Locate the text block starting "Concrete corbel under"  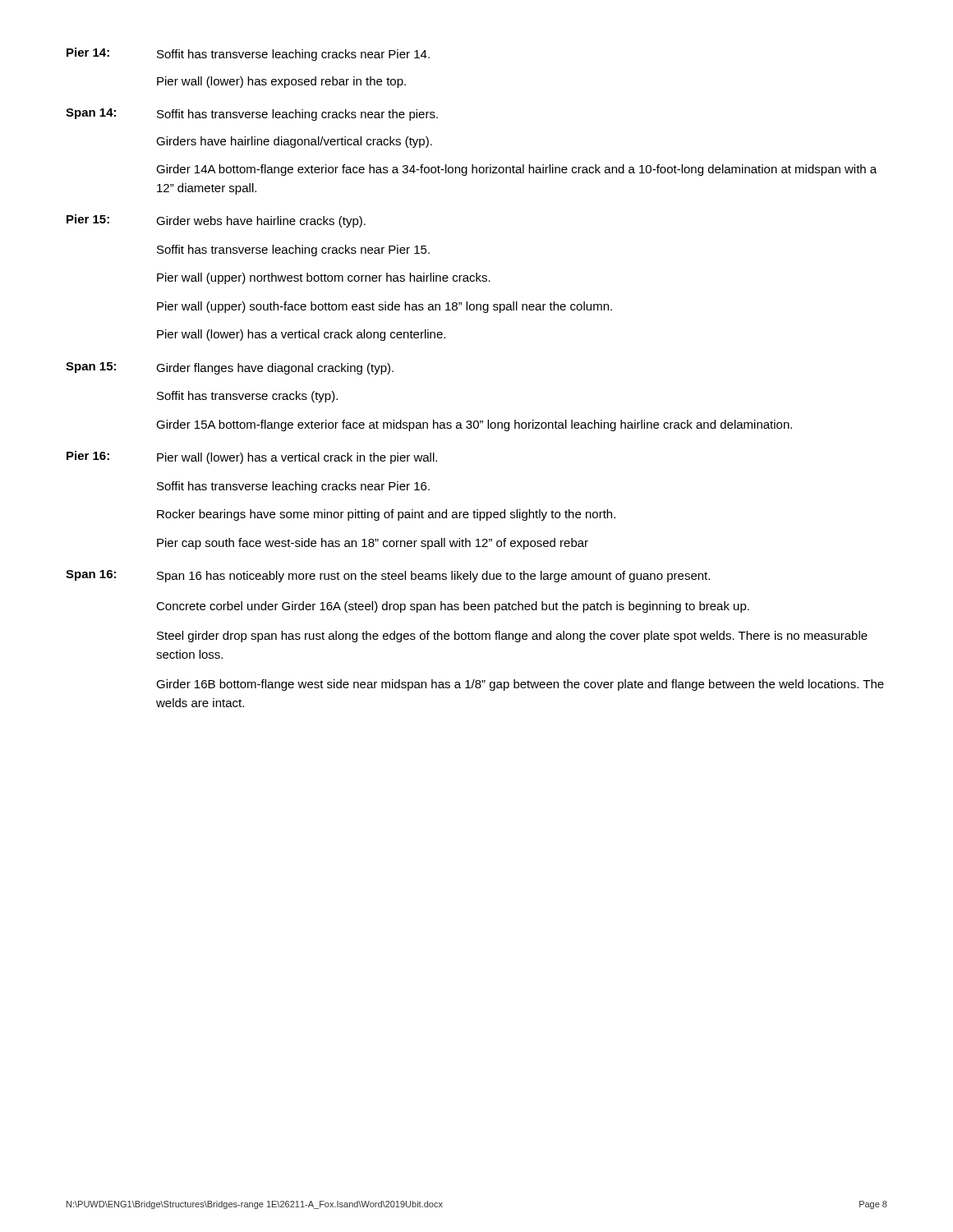pyautogui.click(x=522, y=606)
